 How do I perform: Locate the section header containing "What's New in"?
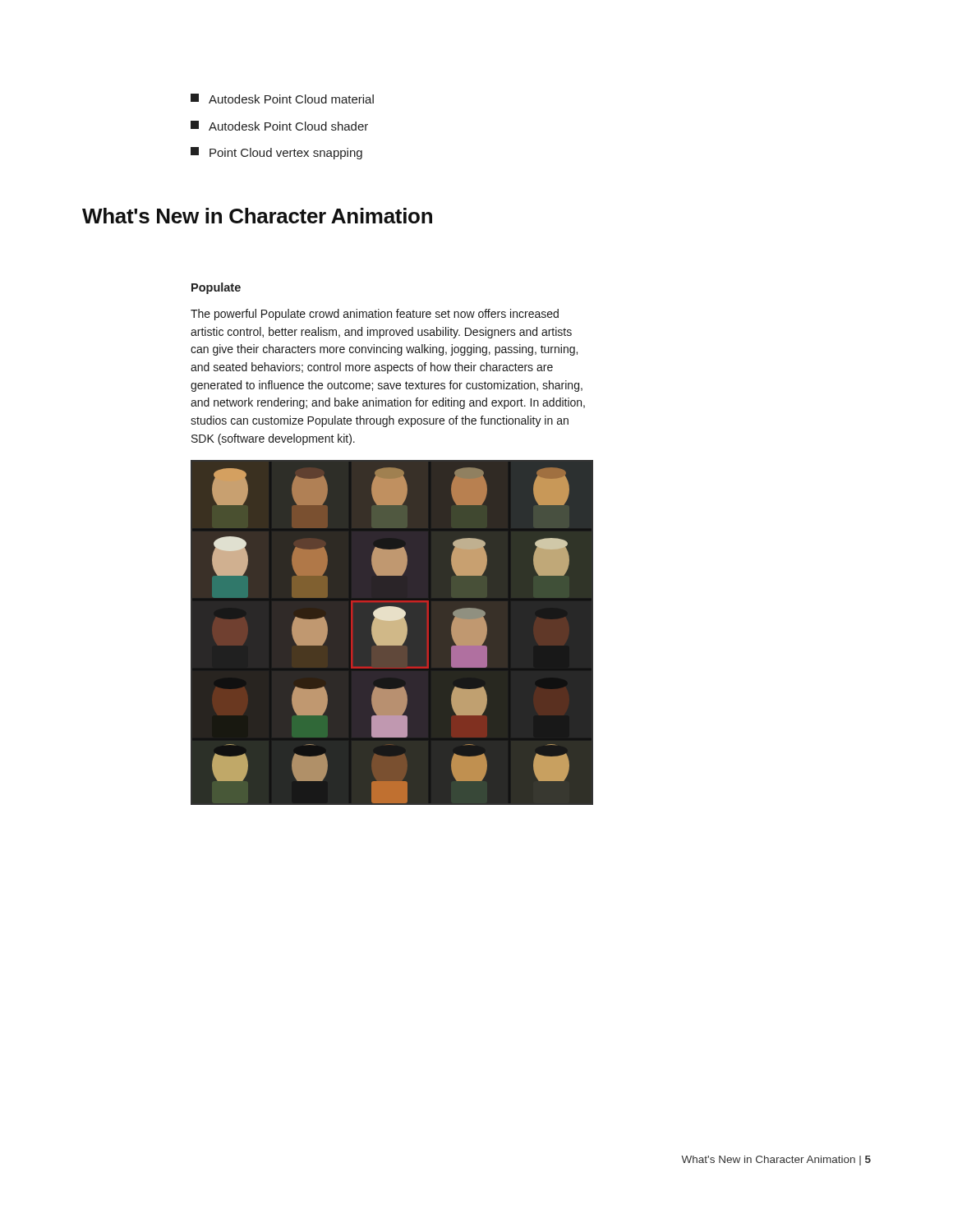[x=390, y=216]
